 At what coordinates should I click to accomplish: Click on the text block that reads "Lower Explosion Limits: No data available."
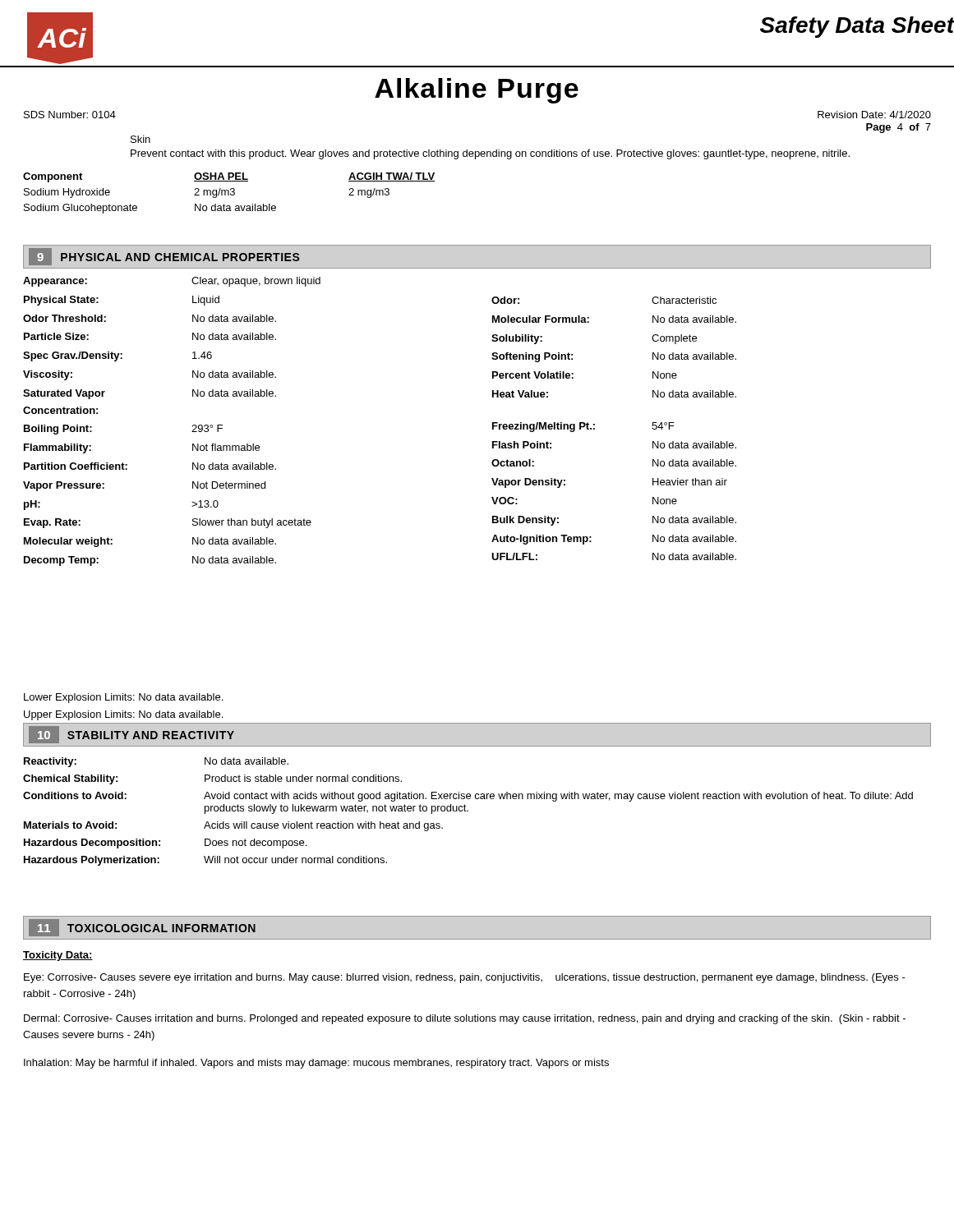[123, 698]
